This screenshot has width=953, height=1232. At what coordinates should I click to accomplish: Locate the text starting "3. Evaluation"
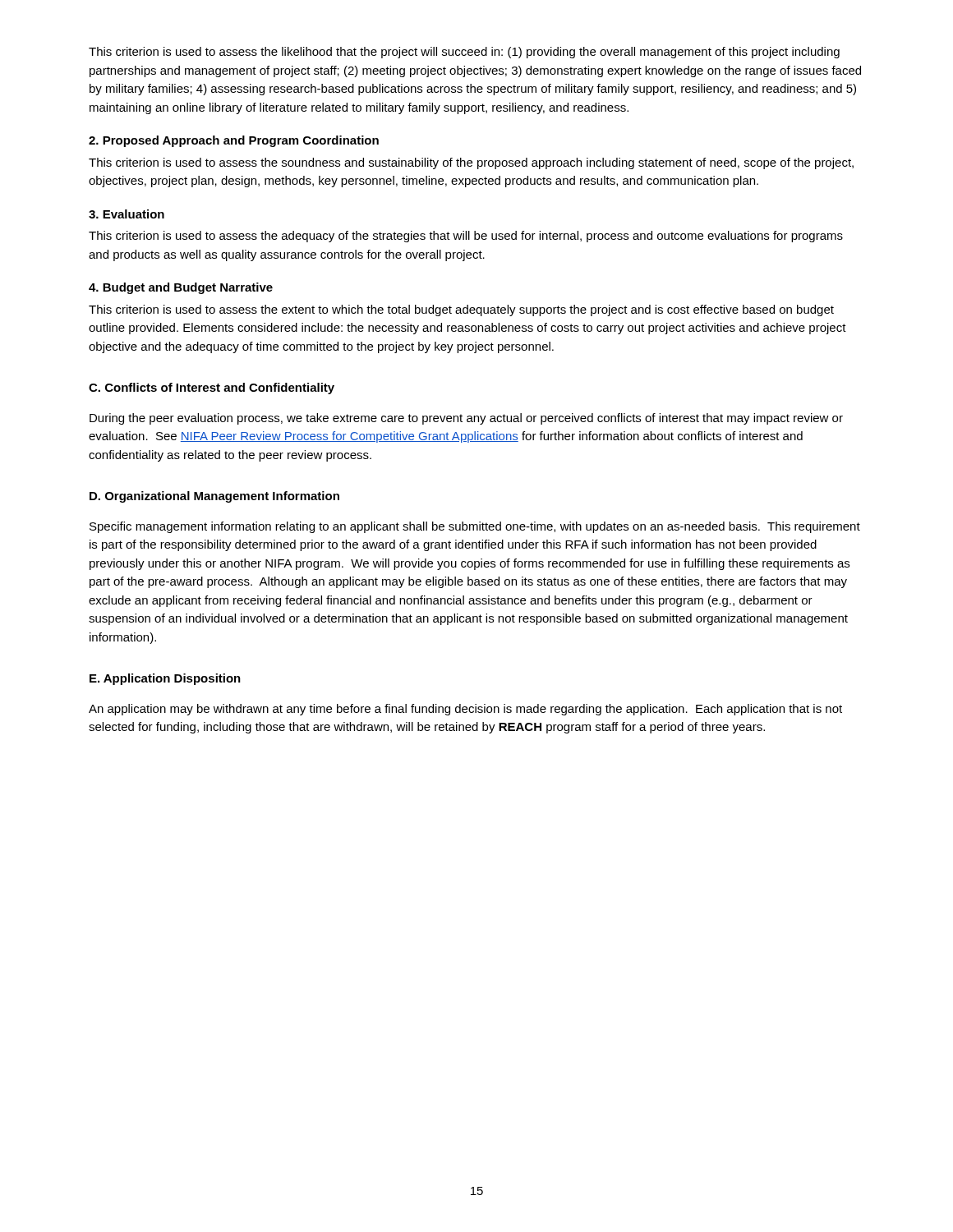click(x=127, y=214)
